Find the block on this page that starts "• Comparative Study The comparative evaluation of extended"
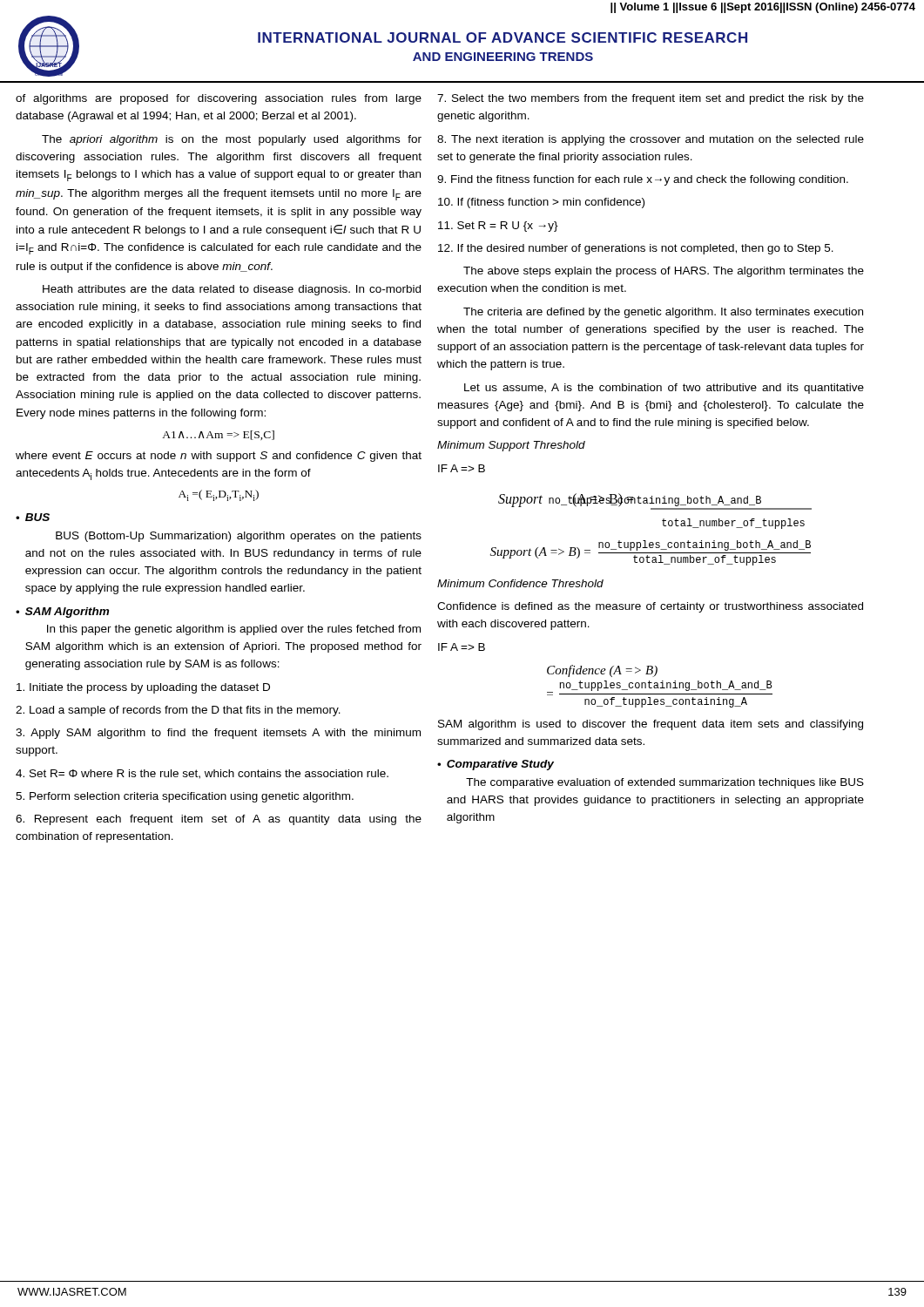This screenshot has width=924, height=1307. 651,791
